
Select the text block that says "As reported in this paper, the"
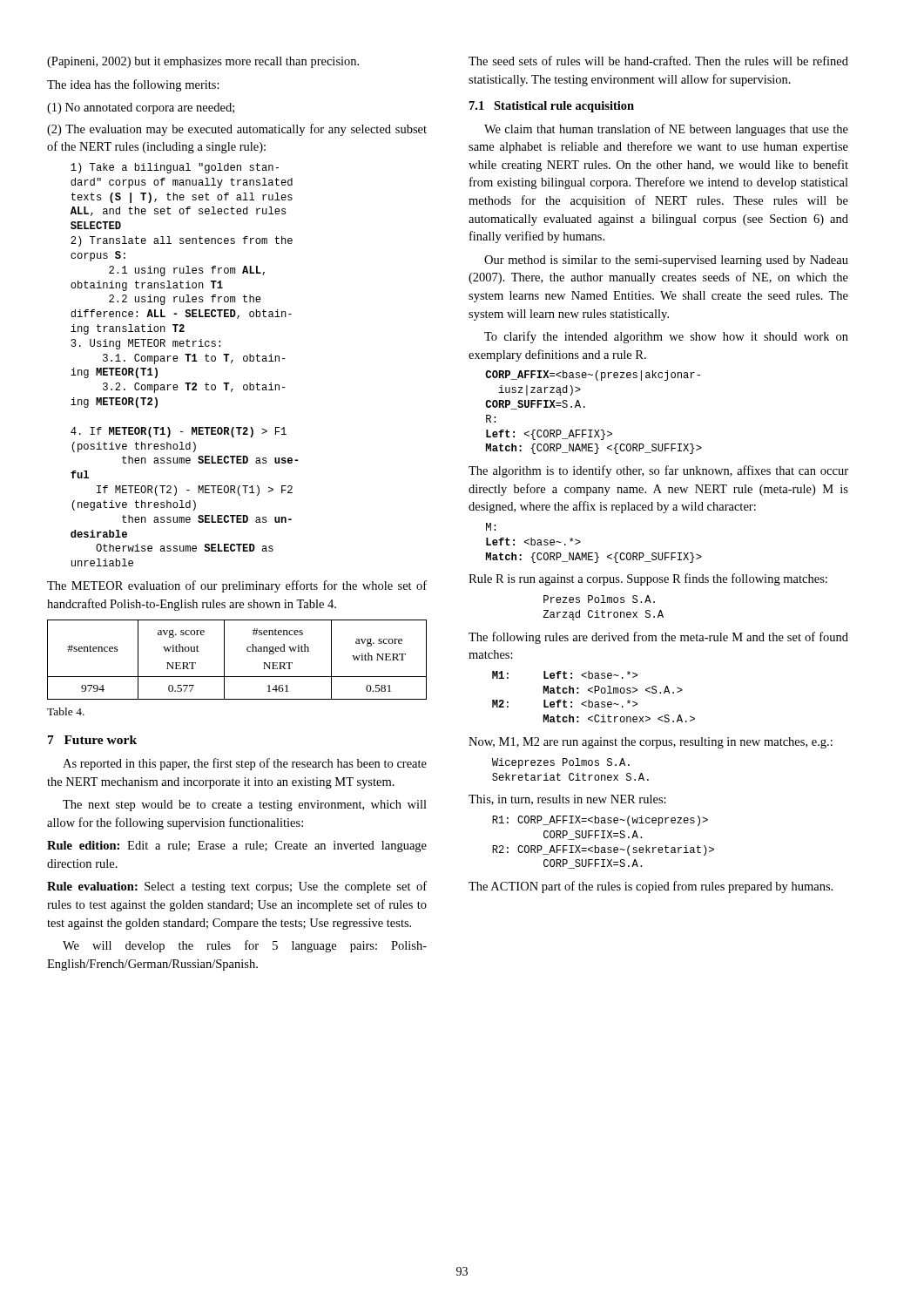[245, 764]
